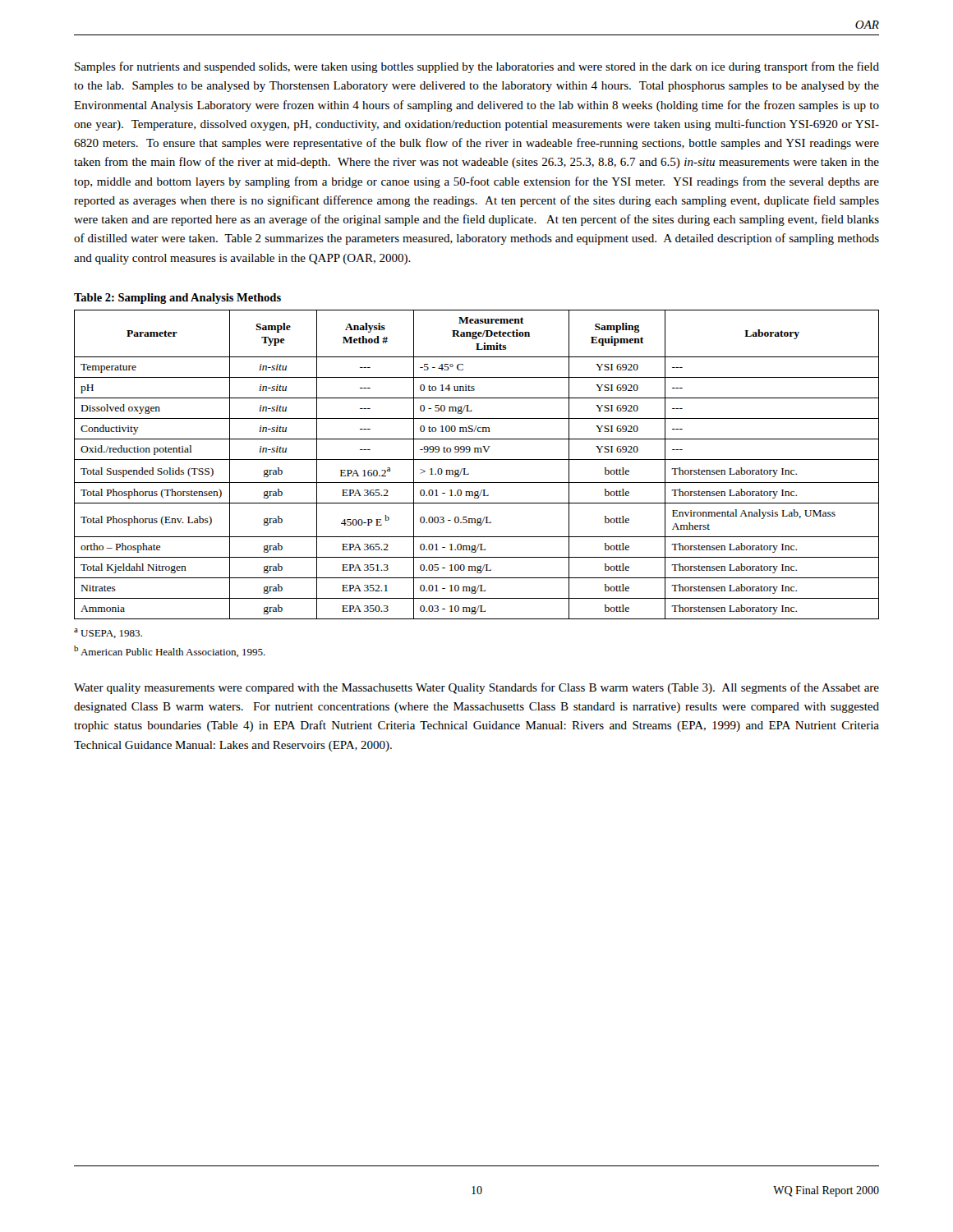Locate the text block that reads "Samples for nutrients and suspended solids, were"
Viewport: 953px width, 1232px height.
click(x=476, y=162)
